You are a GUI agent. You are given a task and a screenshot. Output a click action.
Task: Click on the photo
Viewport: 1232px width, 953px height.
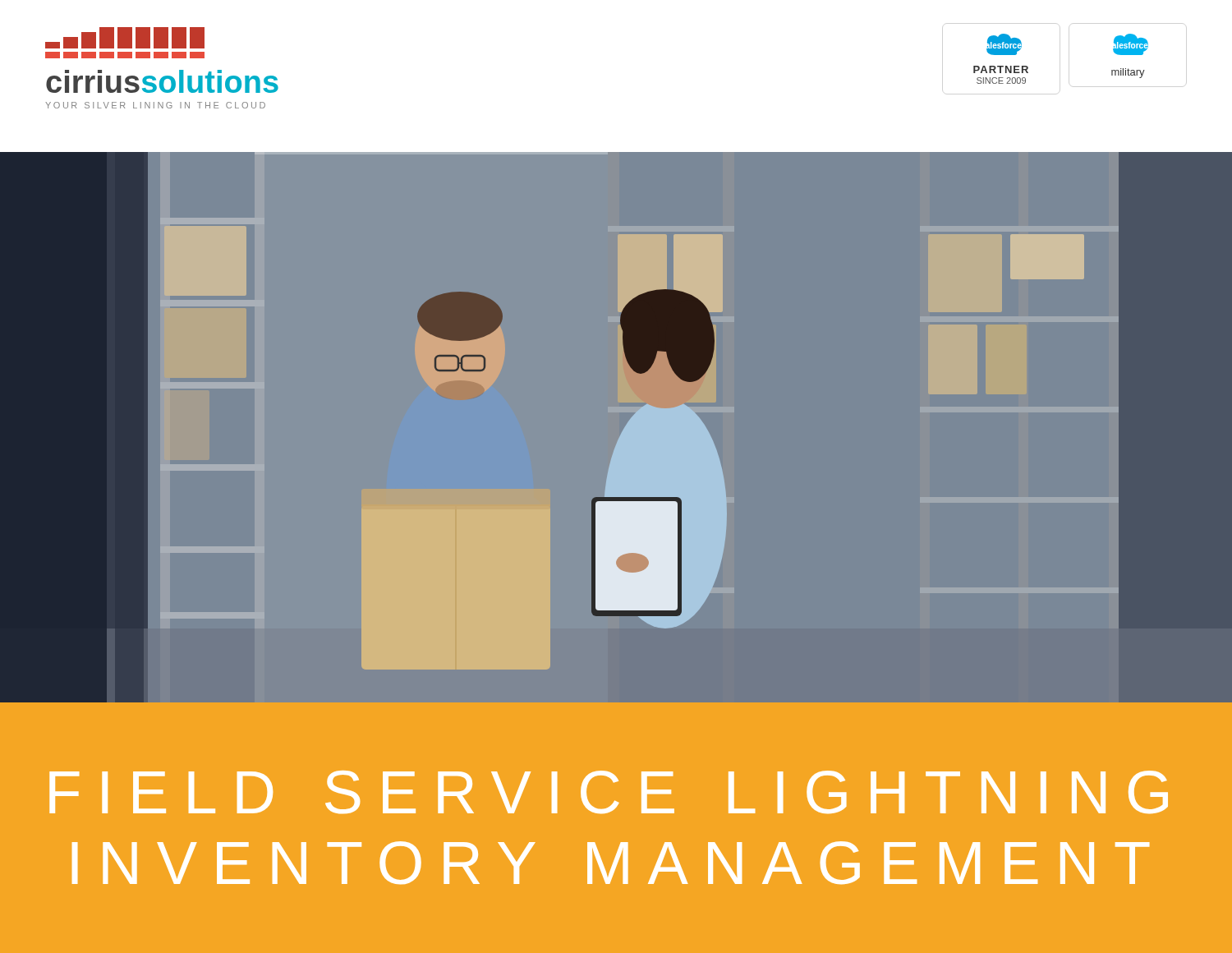616,427
